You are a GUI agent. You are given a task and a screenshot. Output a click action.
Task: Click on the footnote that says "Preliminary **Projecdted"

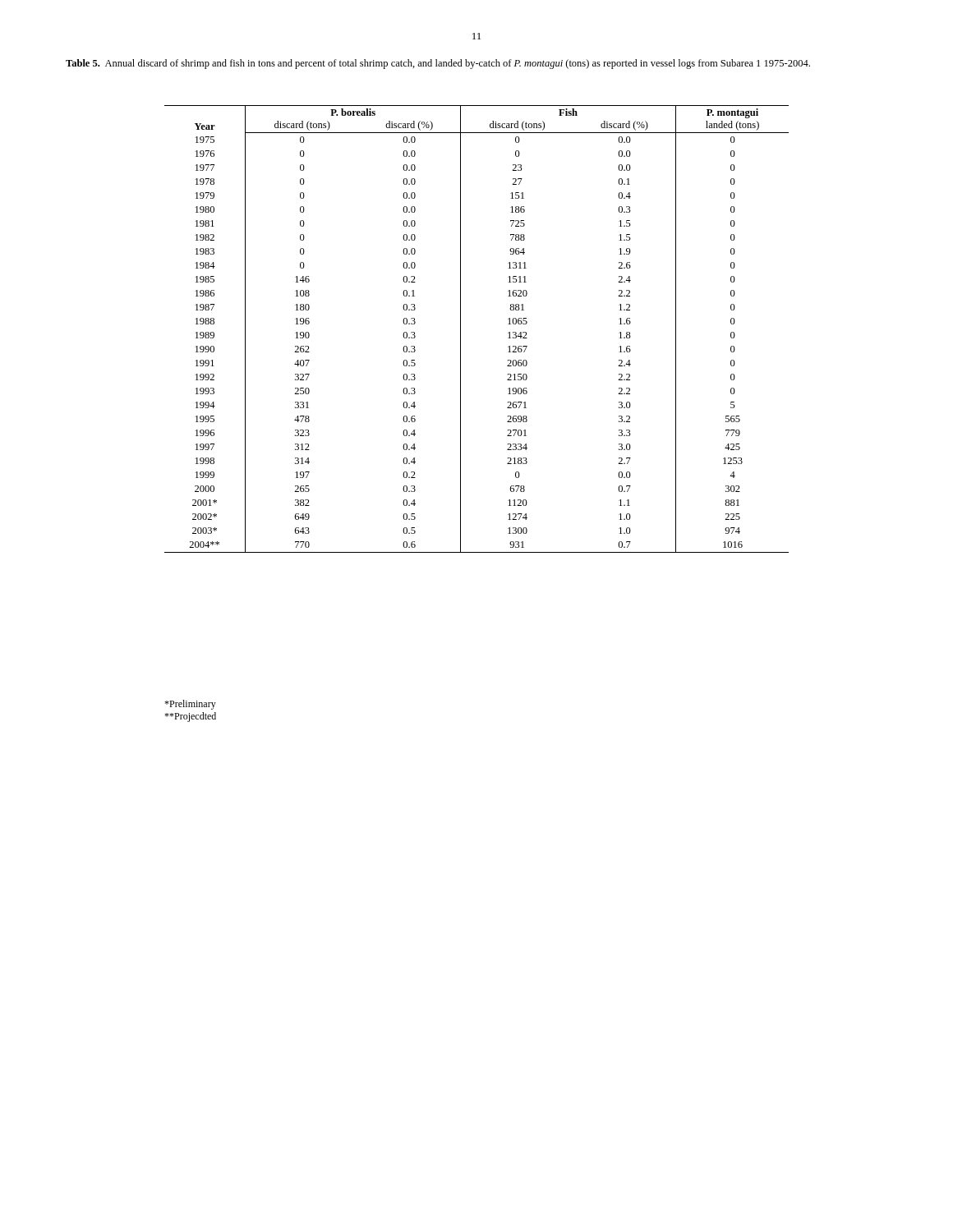[x=190, y=710]
